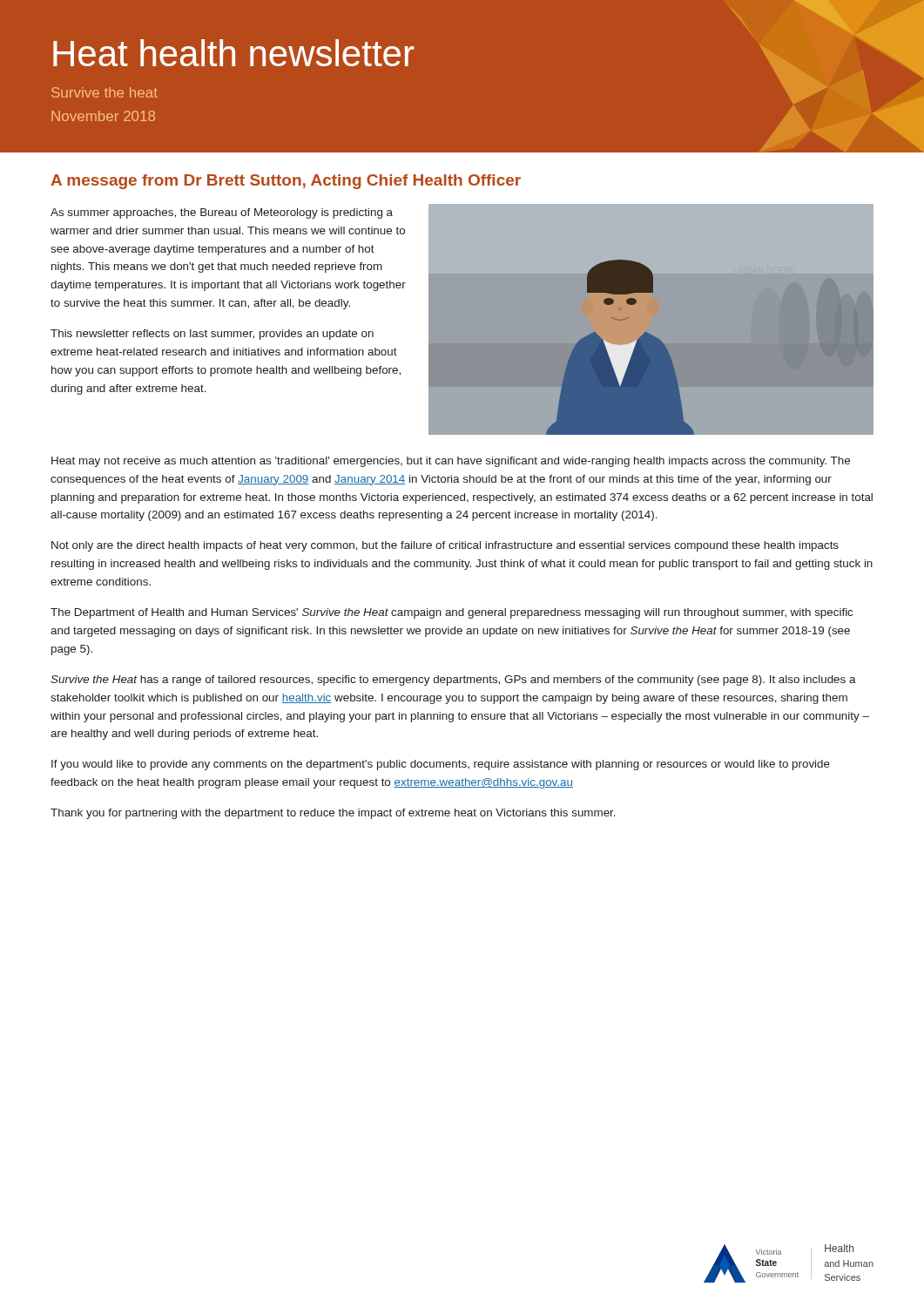The height and width of the screenshot is (1307, 924).
Task: Click on the element starting "If you would like to provide any"
Action: point(440,773)
